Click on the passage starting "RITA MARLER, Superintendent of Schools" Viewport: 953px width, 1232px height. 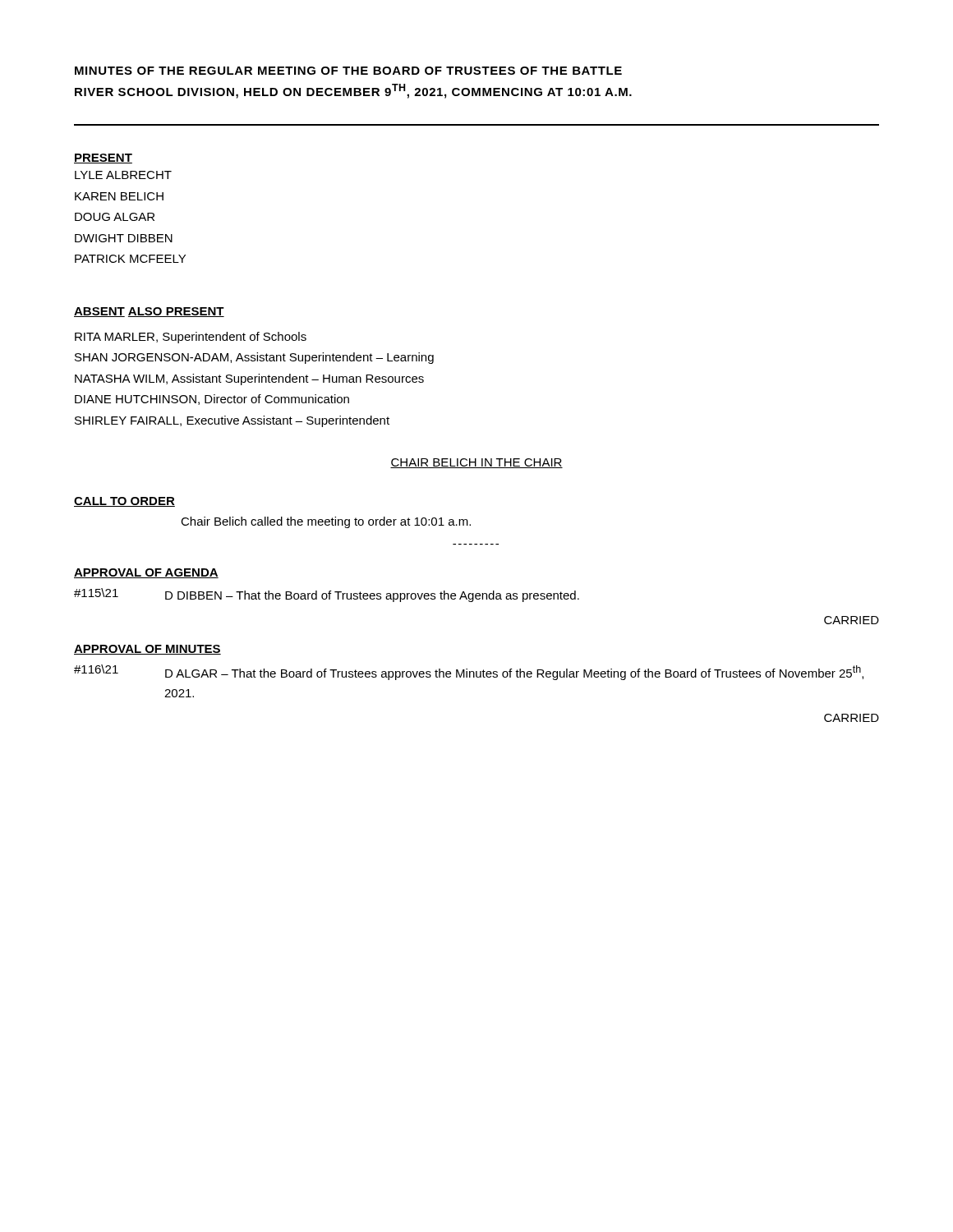(x=191, y=338)
